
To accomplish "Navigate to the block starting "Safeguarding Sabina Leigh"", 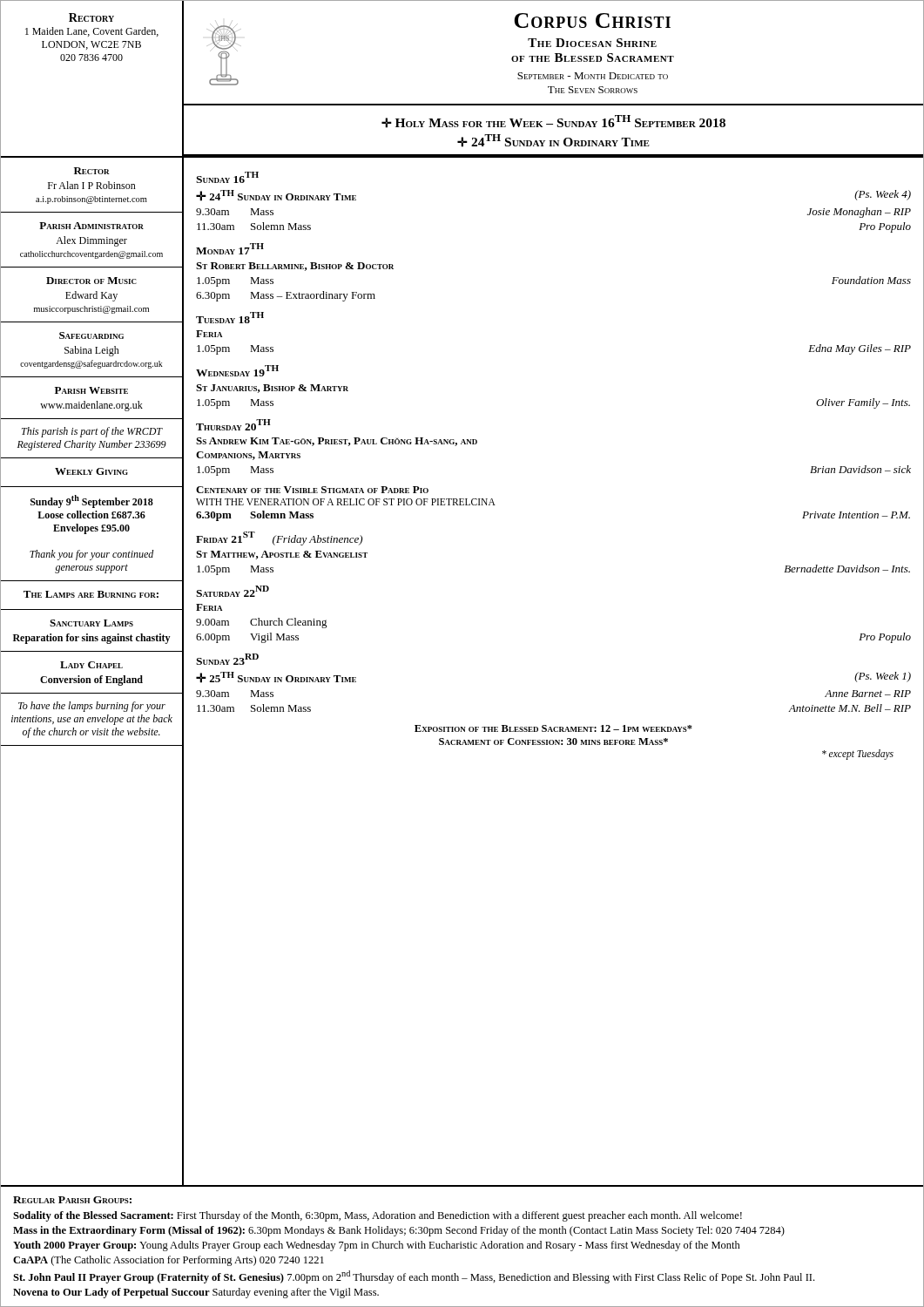I will coord(91,349).
